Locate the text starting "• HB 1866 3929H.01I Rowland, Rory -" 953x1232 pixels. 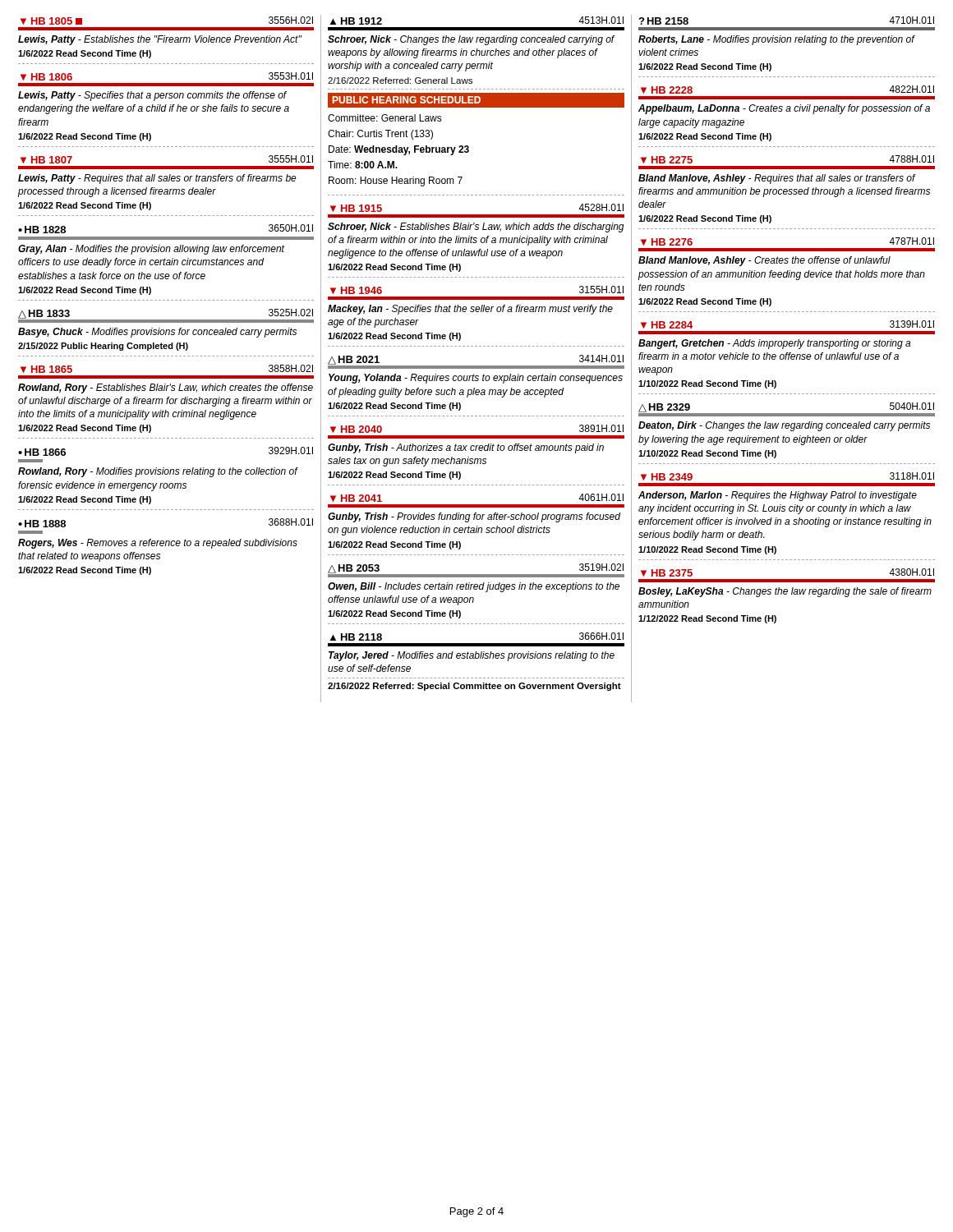(x=166, y=475)
